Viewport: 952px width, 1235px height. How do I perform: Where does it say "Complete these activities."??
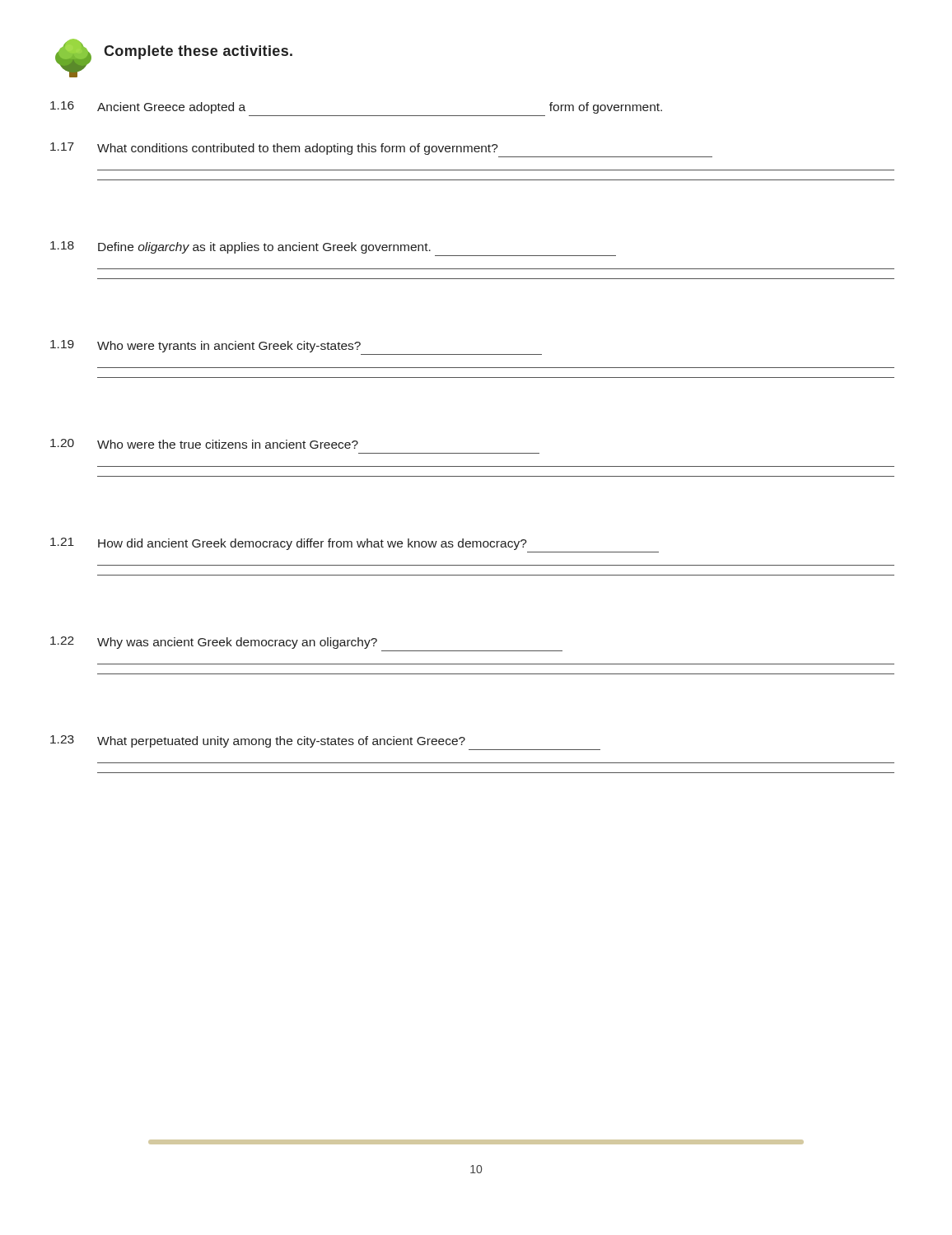tap(199, 51)
